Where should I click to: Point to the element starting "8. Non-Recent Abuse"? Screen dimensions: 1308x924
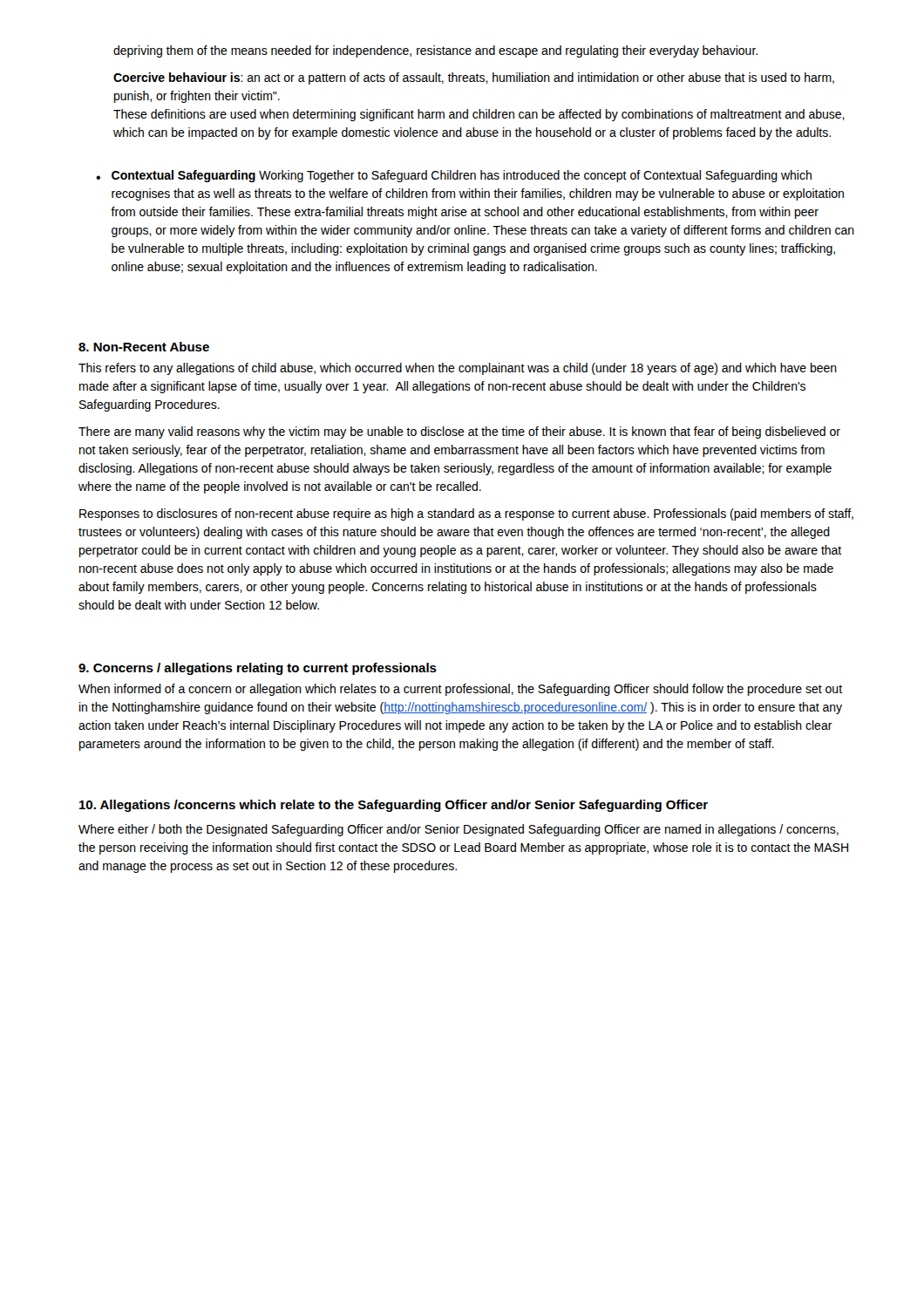144,347
